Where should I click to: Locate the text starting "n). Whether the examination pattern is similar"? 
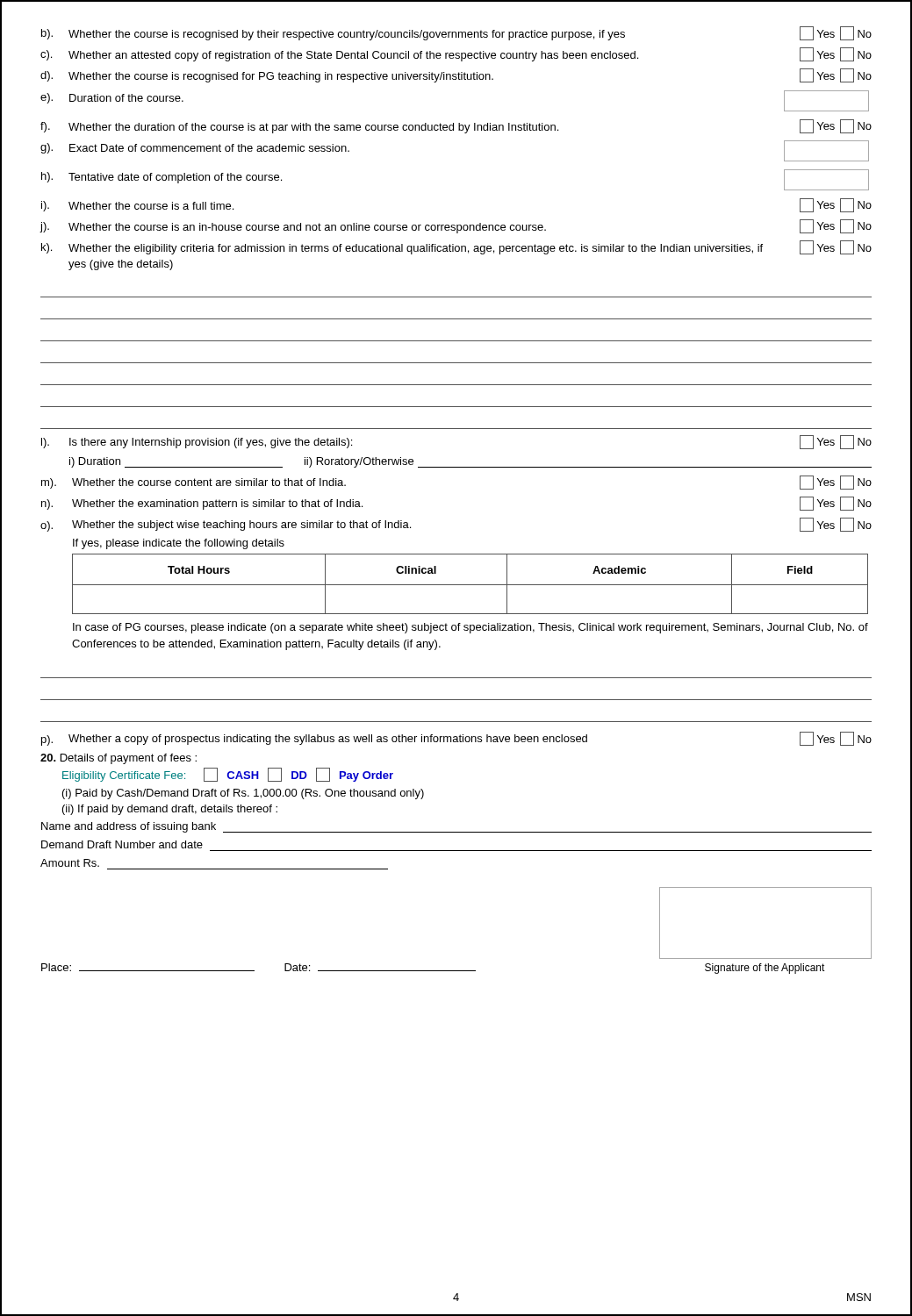point(219,503)
